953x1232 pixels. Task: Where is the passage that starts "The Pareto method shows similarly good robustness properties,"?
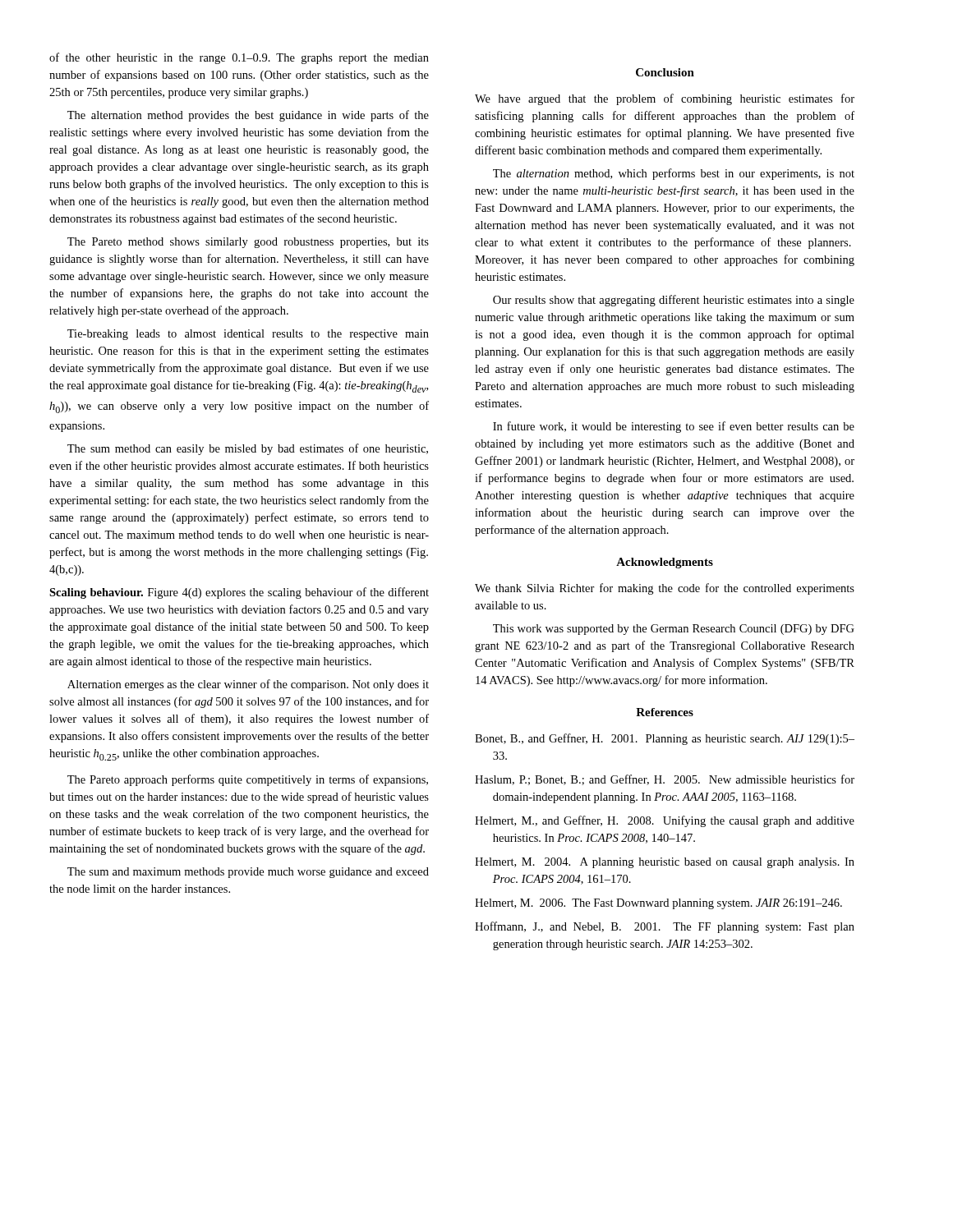tap(239, 277)
